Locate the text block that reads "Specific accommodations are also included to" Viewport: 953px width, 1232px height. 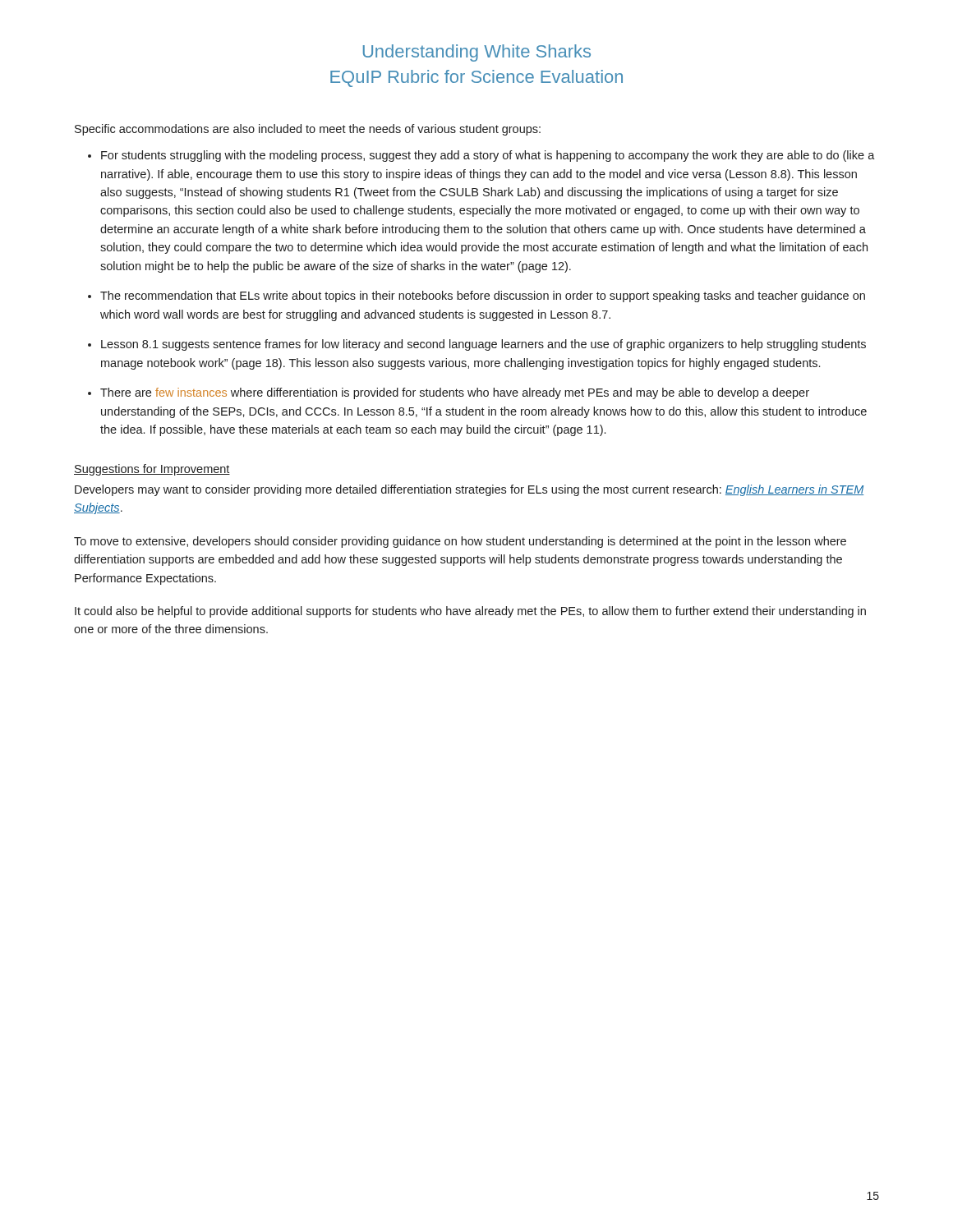308,129
